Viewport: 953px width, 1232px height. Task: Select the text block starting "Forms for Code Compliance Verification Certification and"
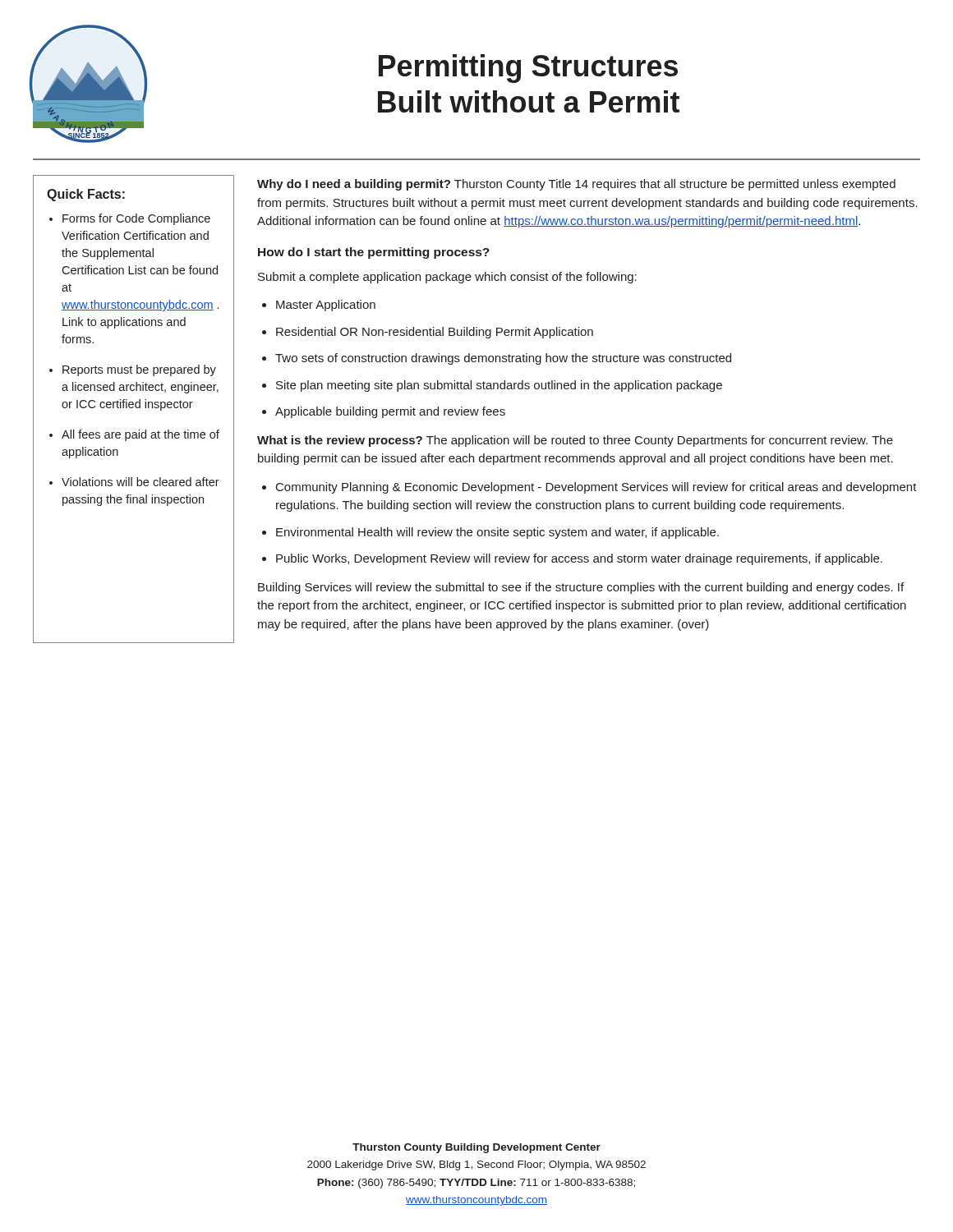[x=141, y=279]
